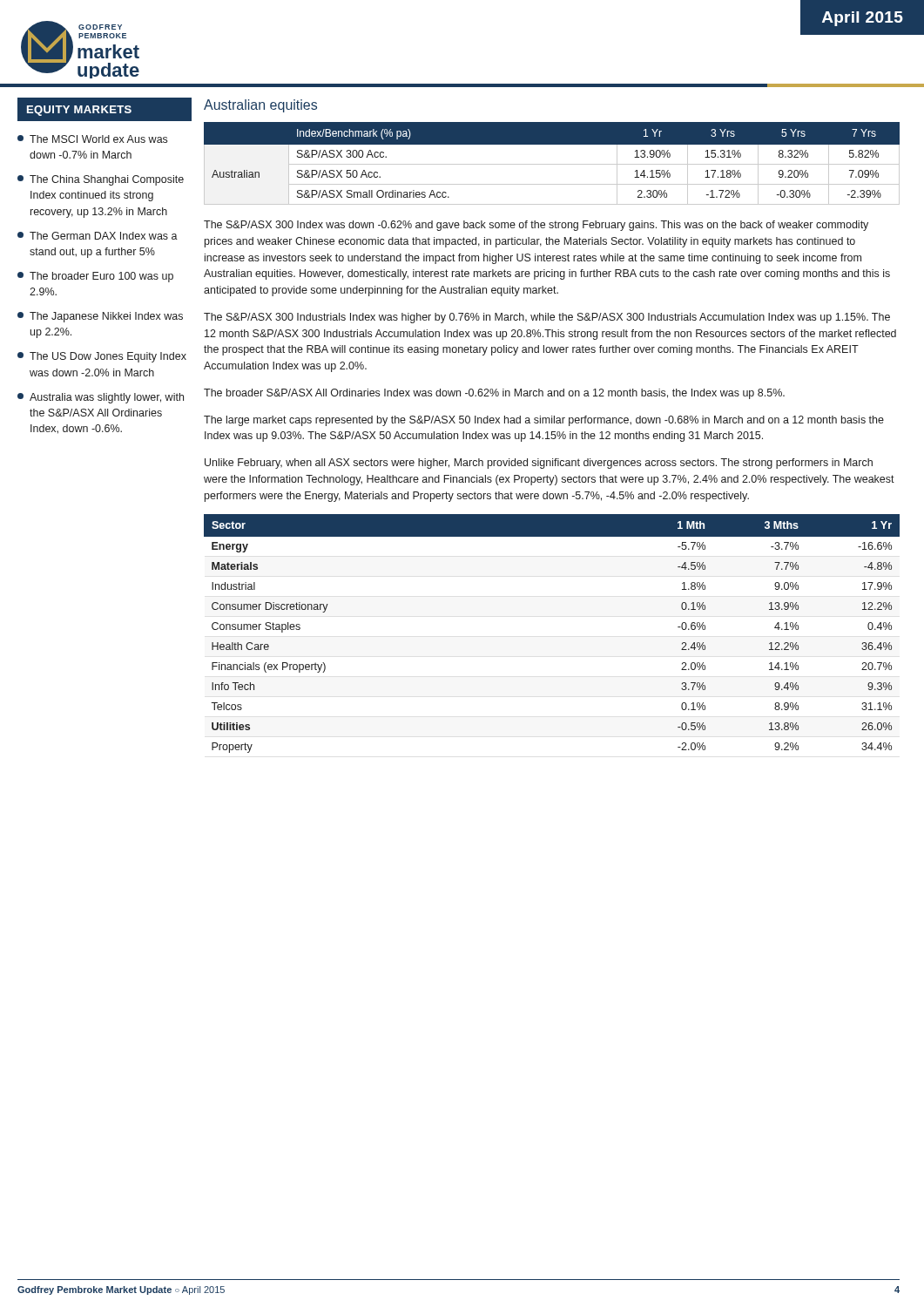Point to the region starting "EQUITY MARKETS"
Image resolution: width=924 pixels, height=1307 pixels.
[79, 109]
